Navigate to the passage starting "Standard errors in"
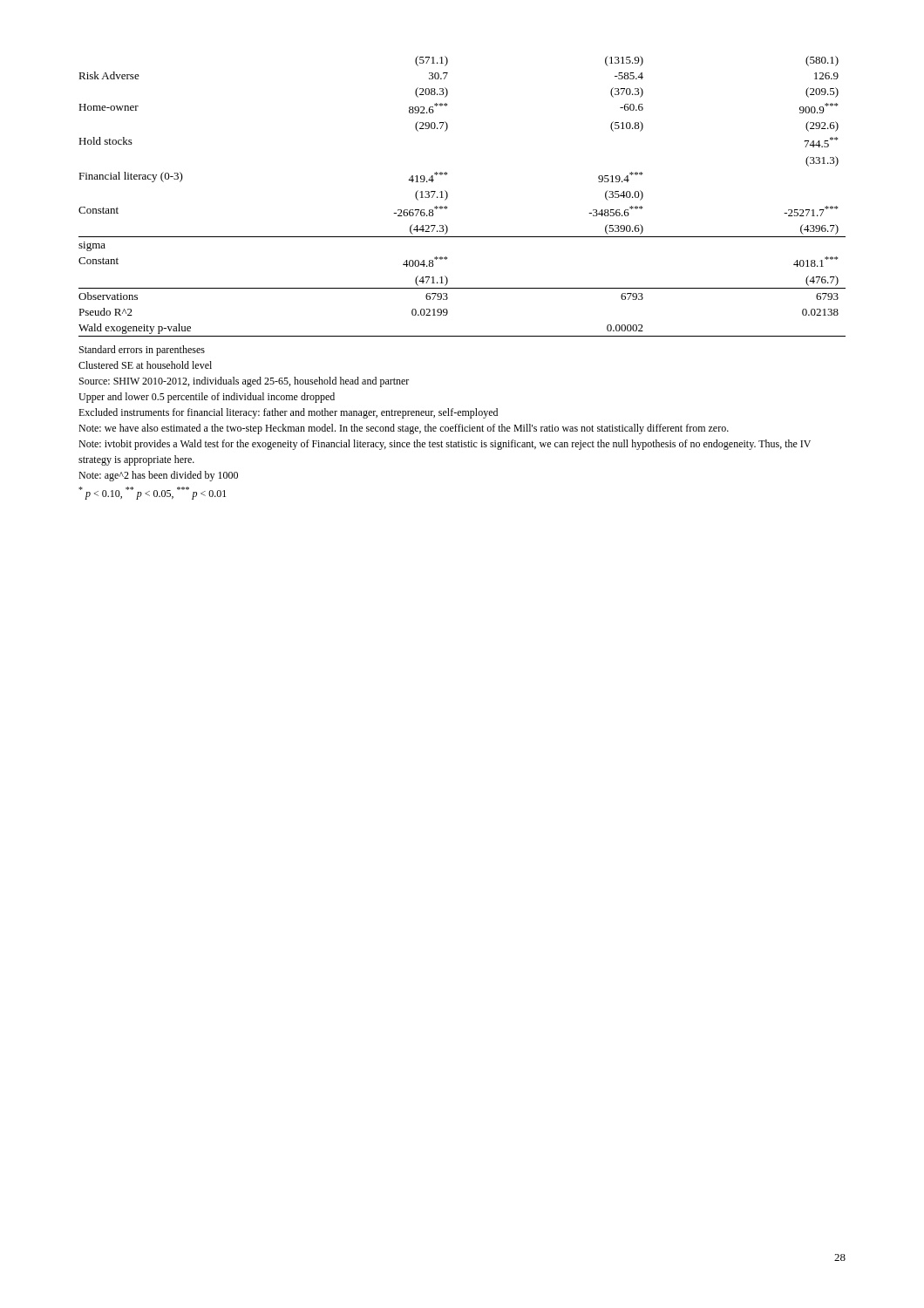The height and width of the screenshot is (1308, 924). [462, 421]
